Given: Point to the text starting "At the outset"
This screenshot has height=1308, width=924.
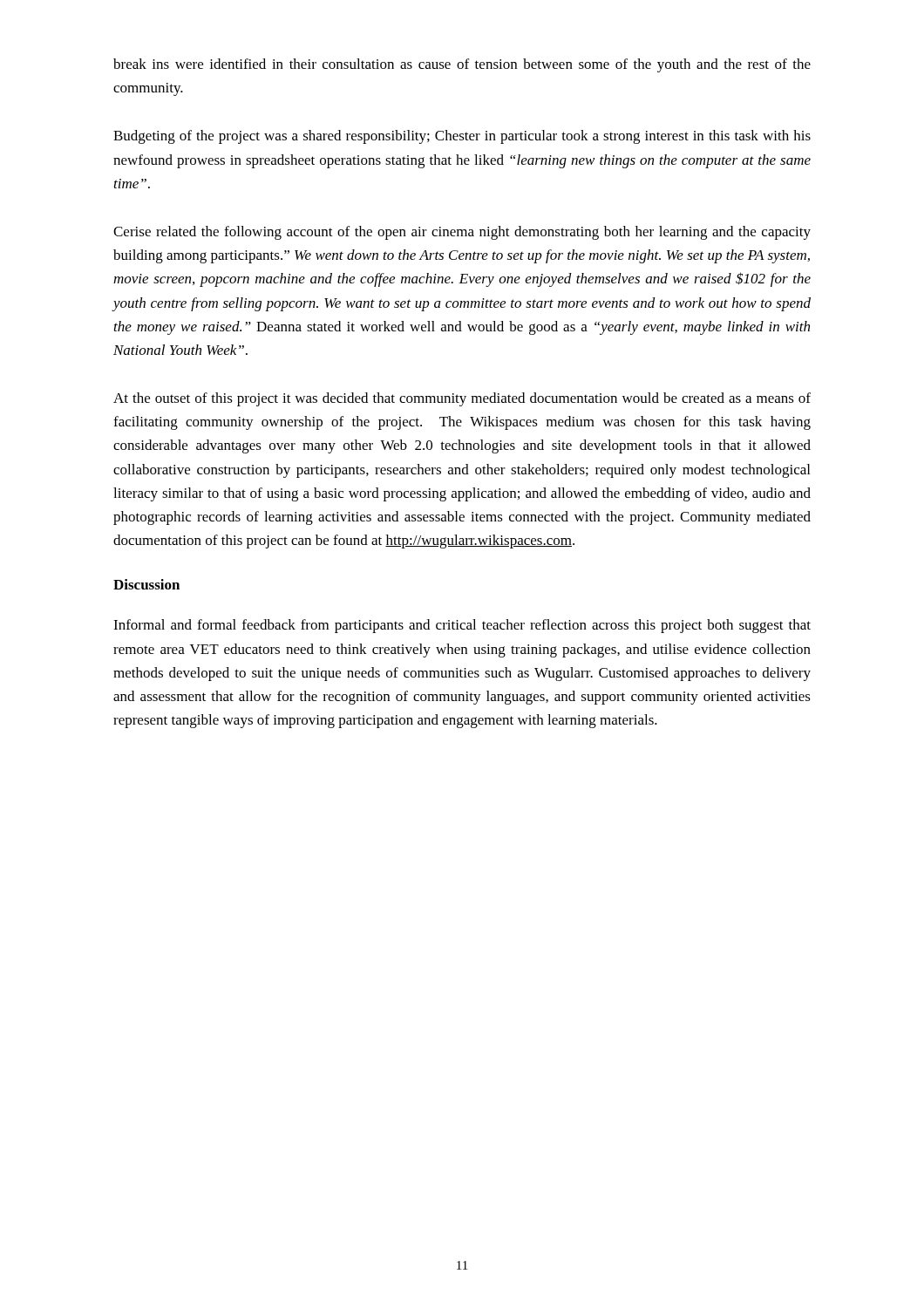Looking at the screenshot, I should click(462, 469).
